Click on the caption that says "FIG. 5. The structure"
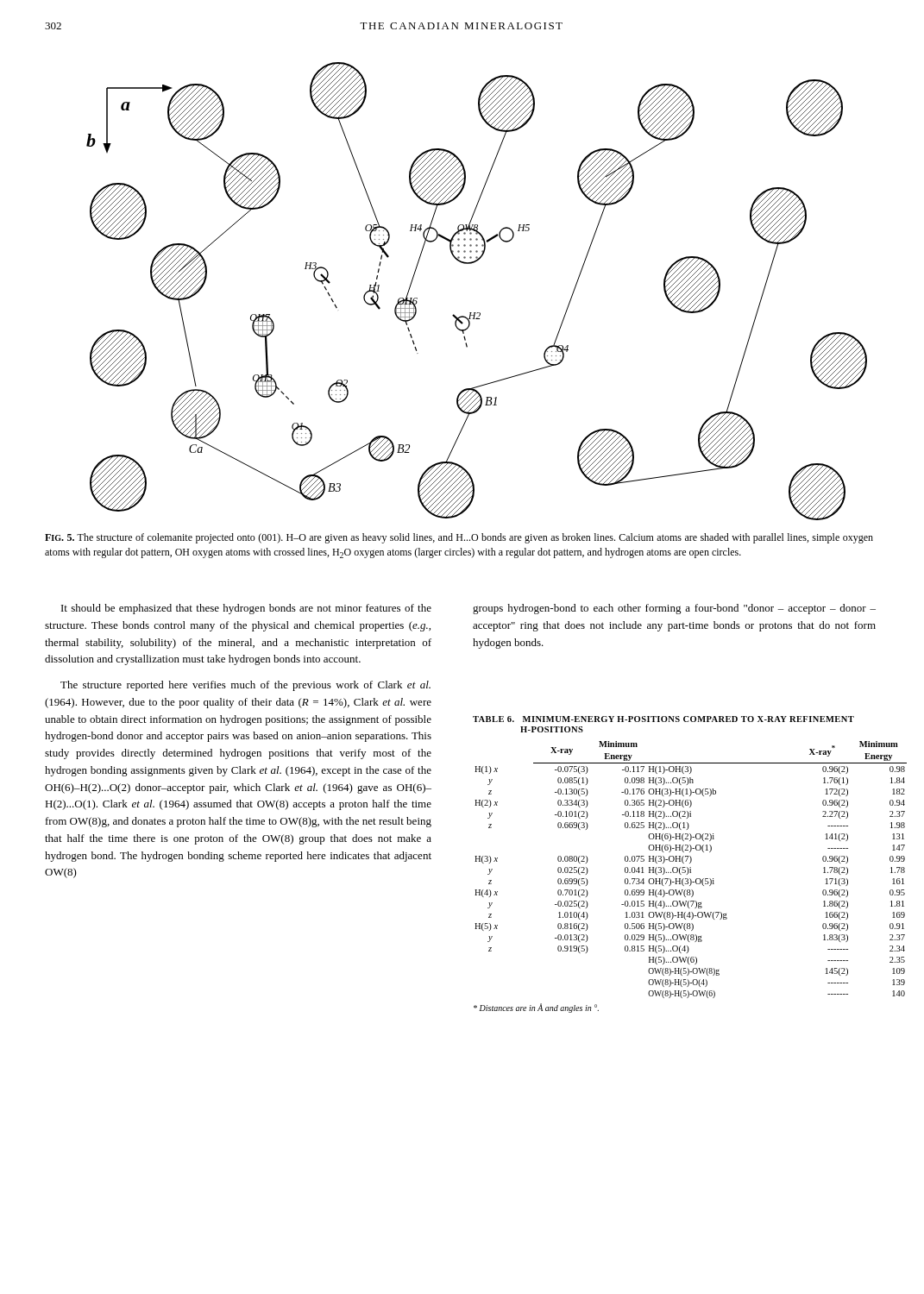924x1294 pixels. [x=459, y=546]
